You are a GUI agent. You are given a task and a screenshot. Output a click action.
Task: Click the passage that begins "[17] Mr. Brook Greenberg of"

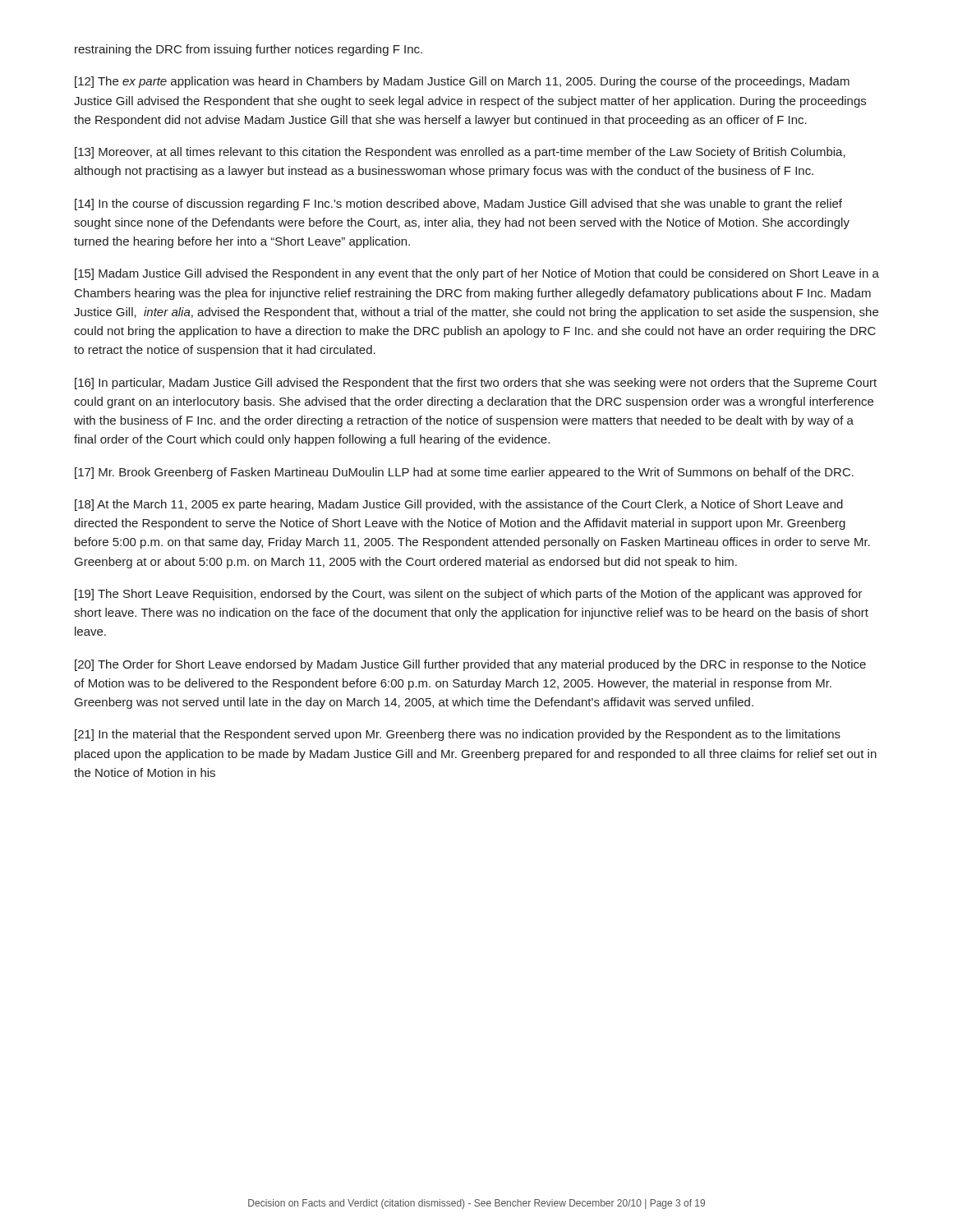pos(464,471)
